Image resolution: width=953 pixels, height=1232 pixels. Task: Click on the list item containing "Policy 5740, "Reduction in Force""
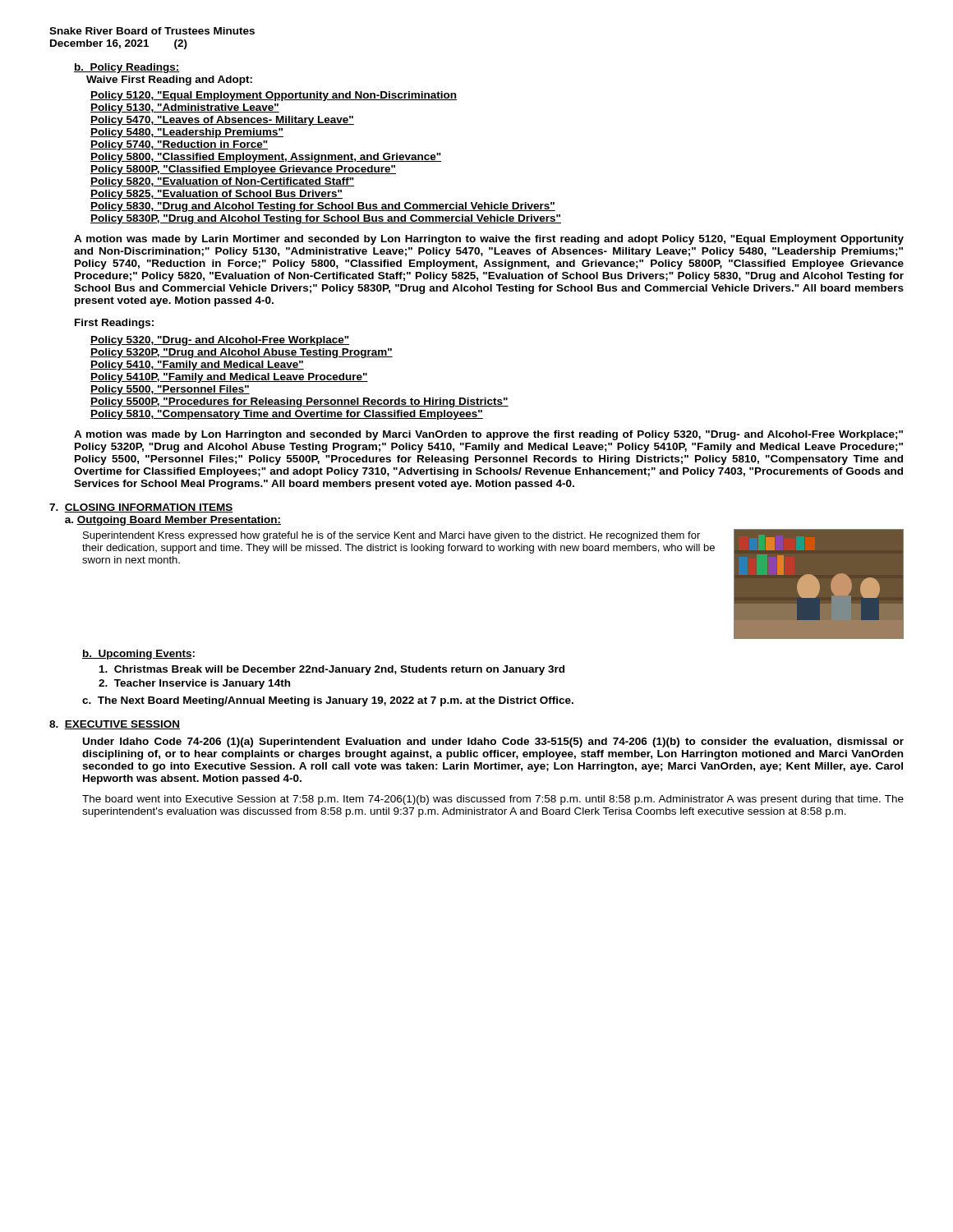(x=179, y=144)
